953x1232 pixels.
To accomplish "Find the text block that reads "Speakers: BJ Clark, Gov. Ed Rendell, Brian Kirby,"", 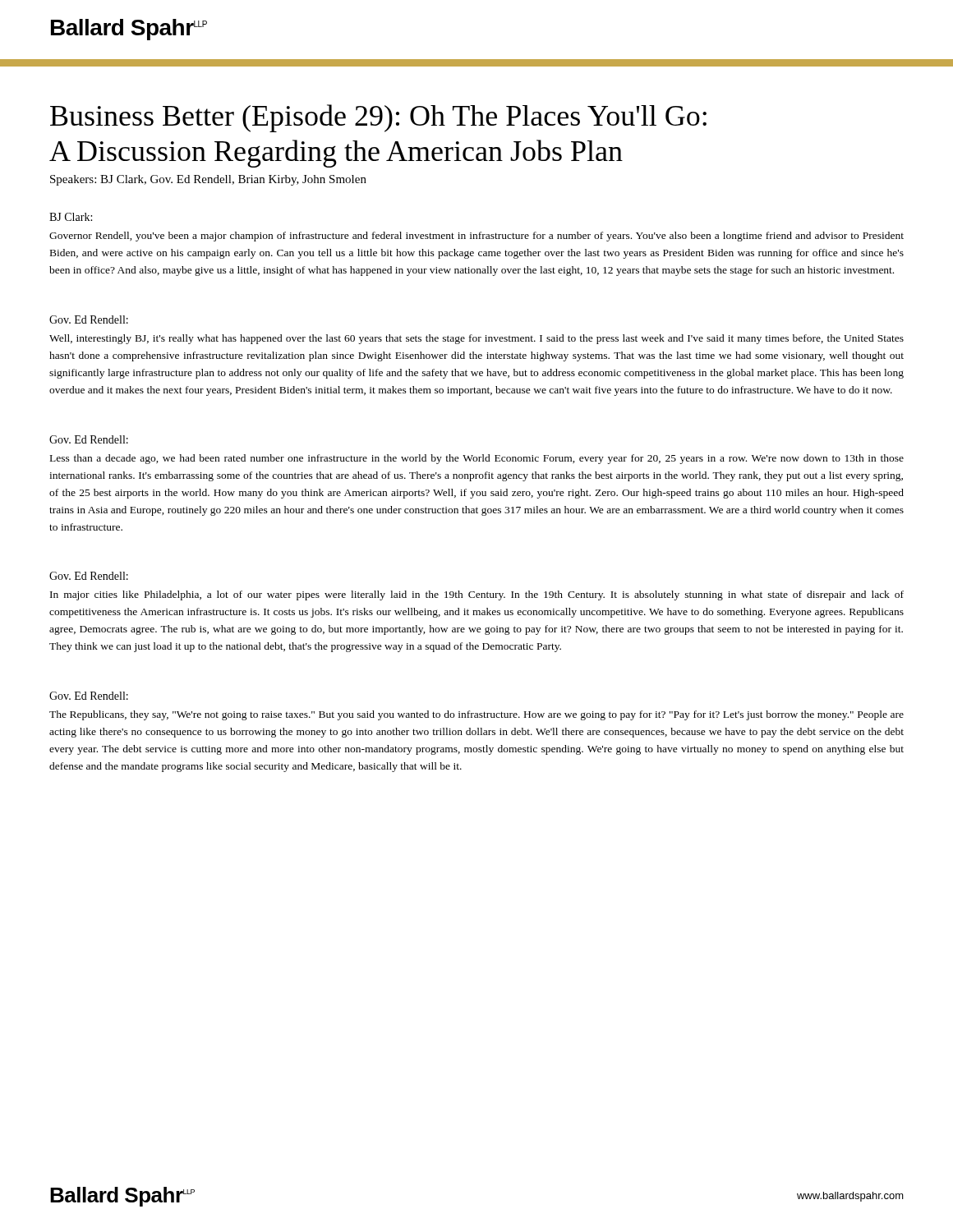I will [x=208, y=180].
